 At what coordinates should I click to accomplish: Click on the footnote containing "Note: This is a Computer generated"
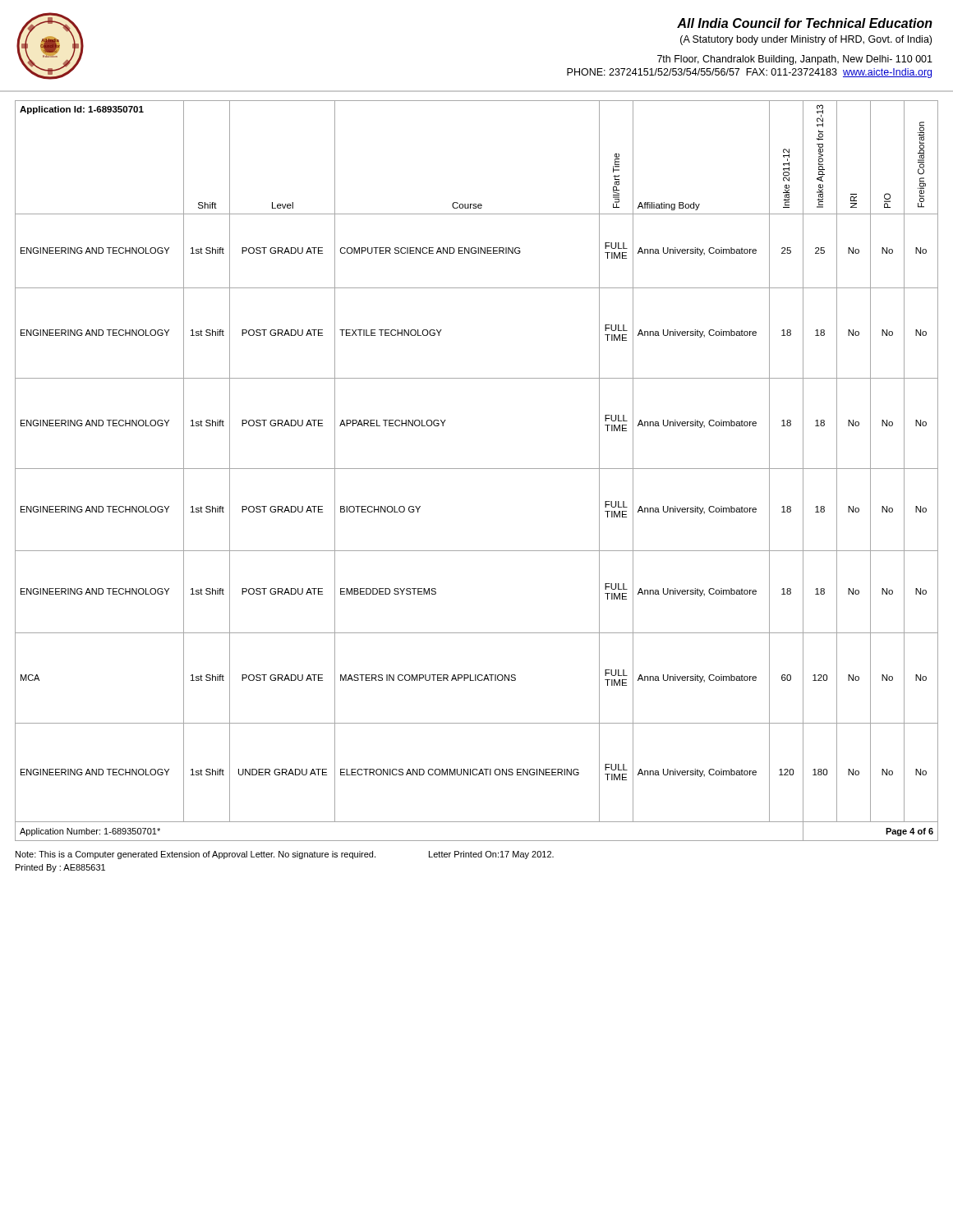(x=284, y=854)
